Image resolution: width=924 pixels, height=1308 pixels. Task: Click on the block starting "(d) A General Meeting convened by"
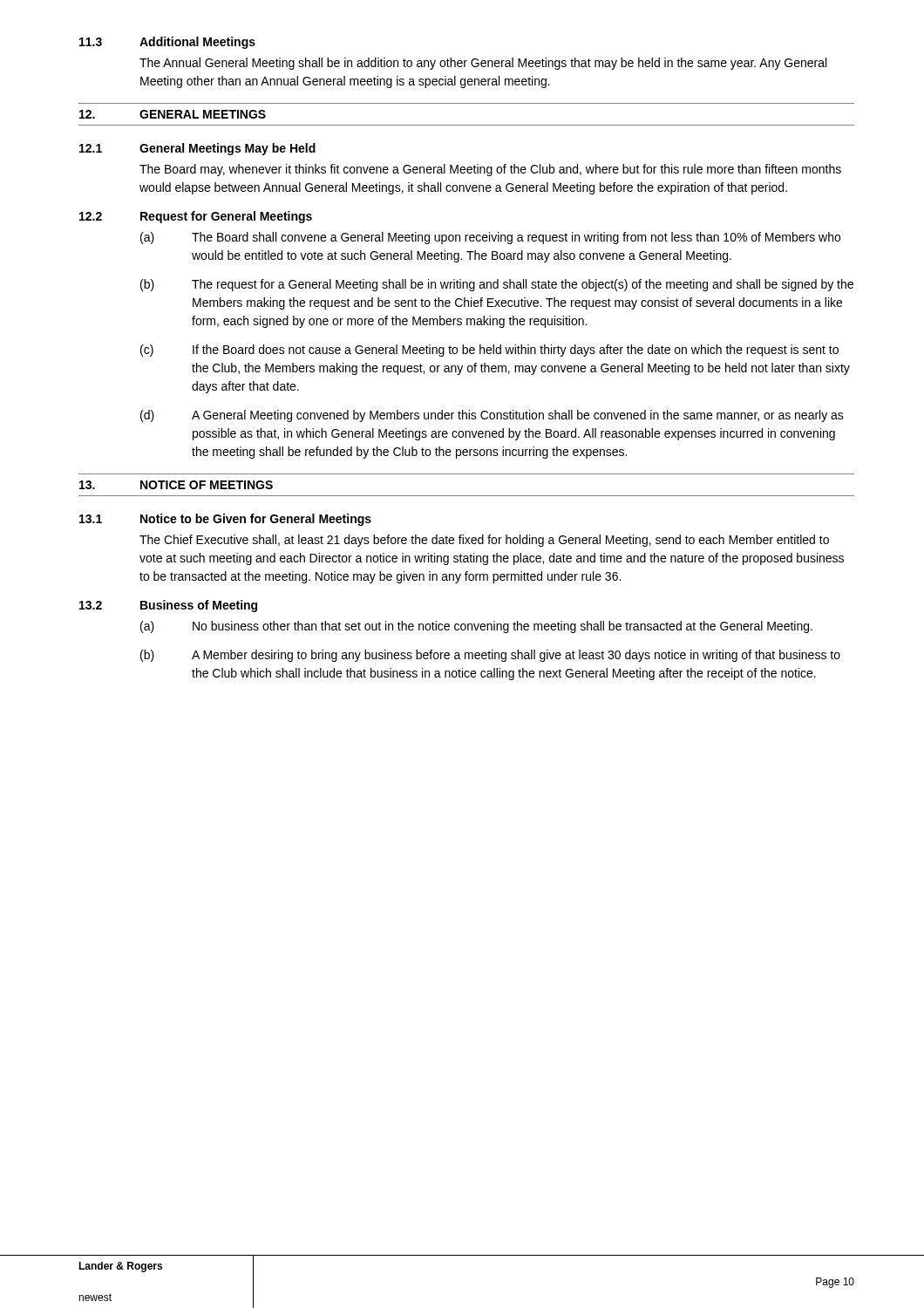click(497, 434)
